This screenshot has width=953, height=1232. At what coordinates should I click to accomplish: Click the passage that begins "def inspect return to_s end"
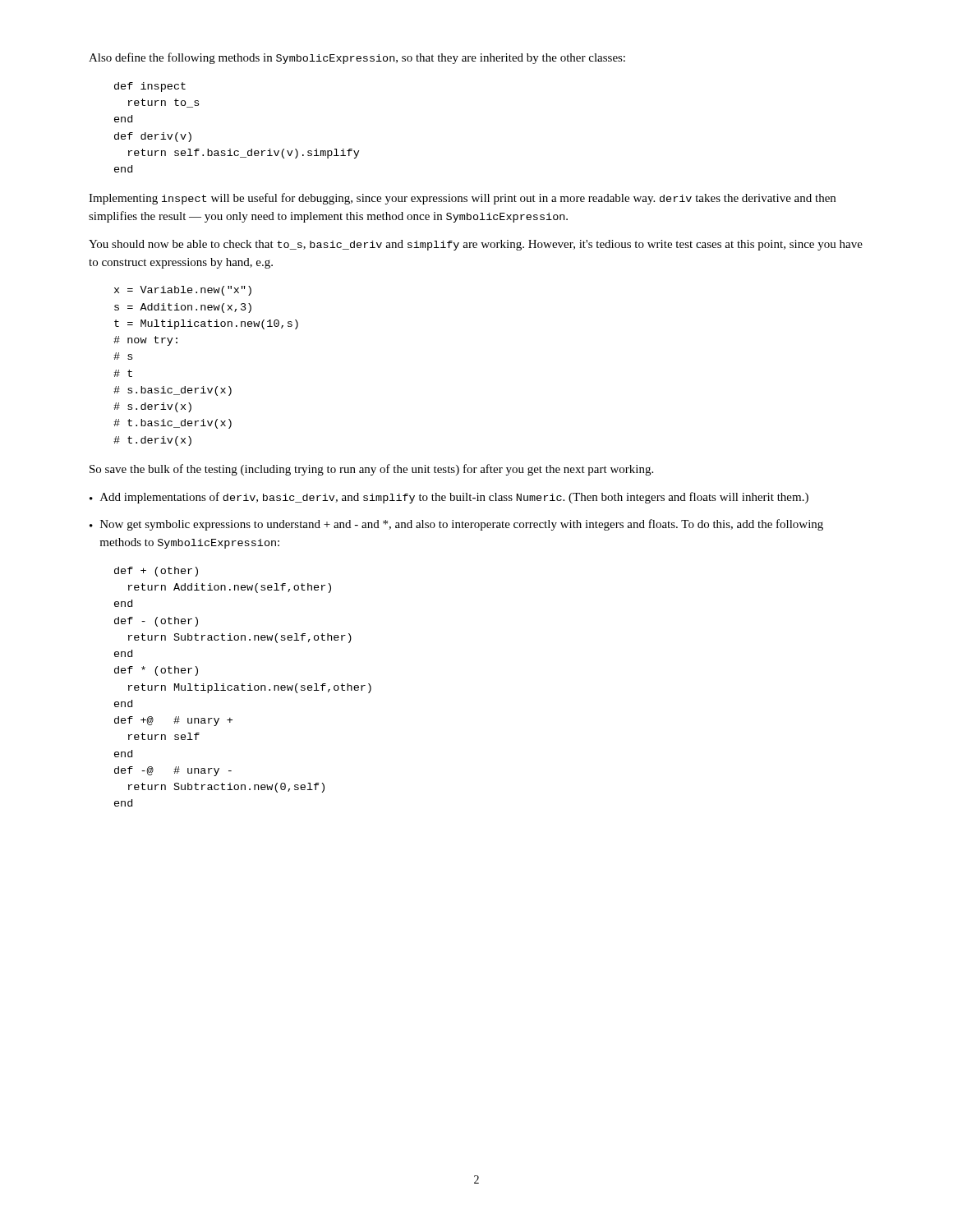[150, 87]
